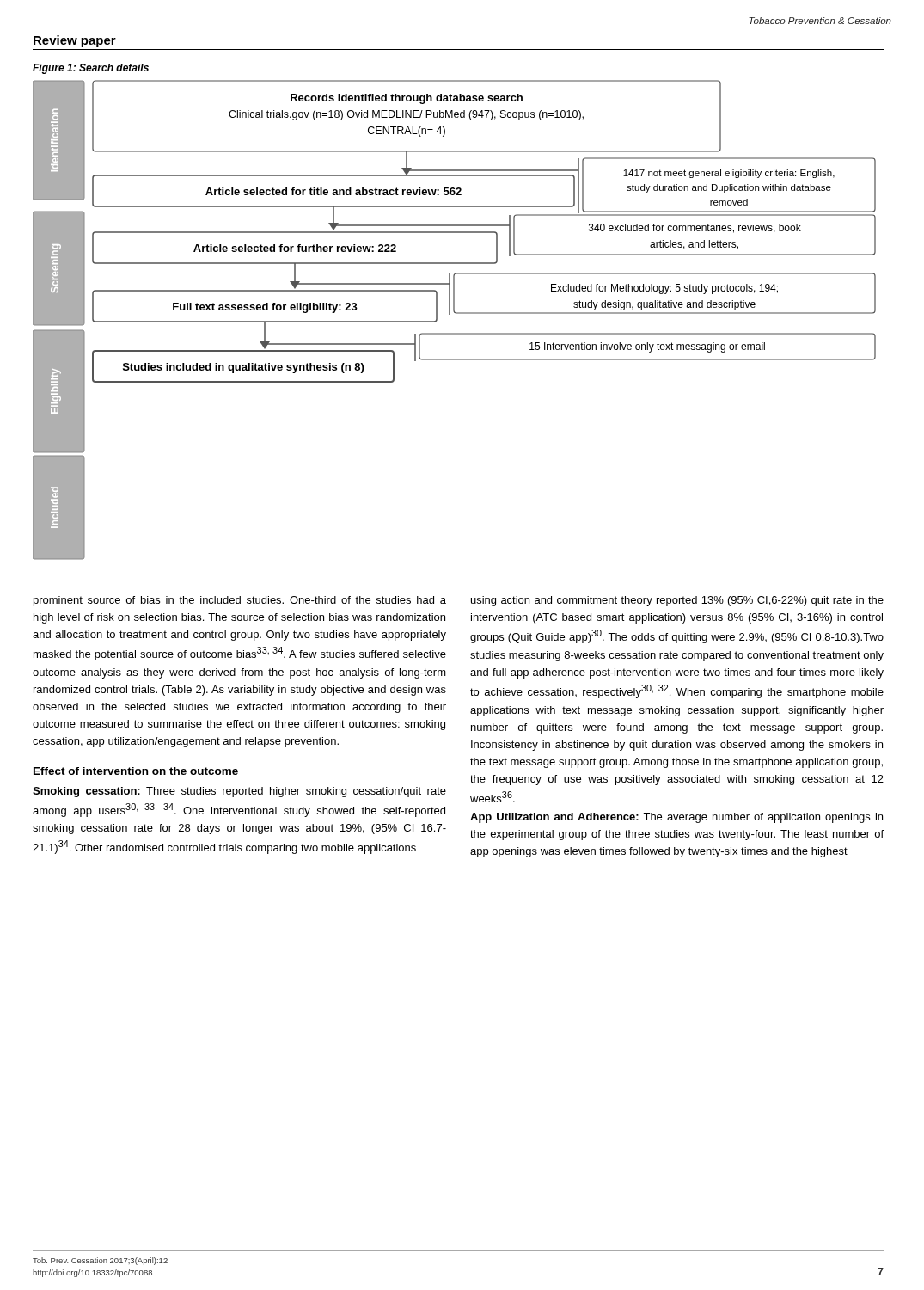Find "Figure 1: Search details" on this page

coord(91,68)
